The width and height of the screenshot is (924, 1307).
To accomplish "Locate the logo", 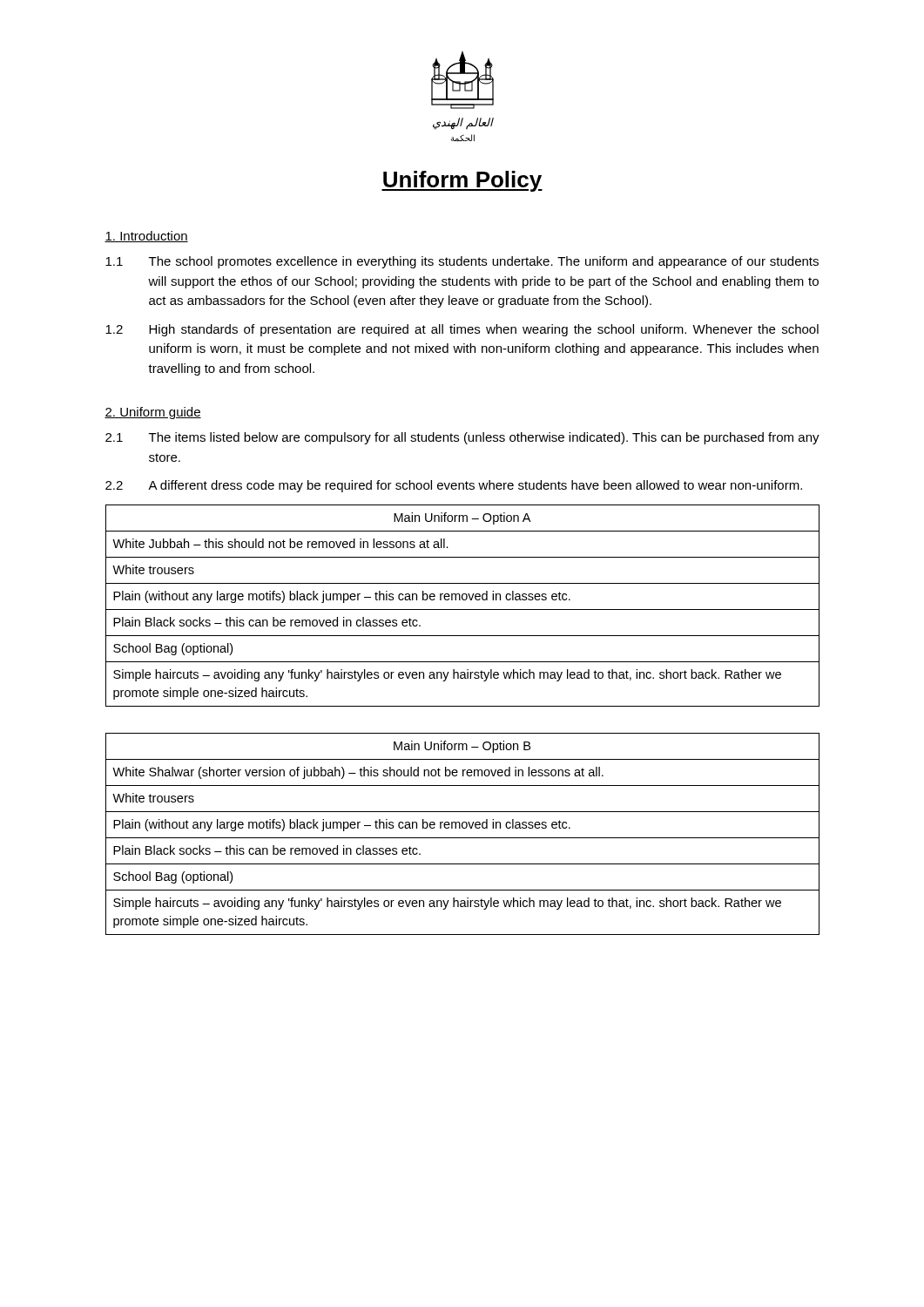I will pyautogui.click(x=462, y=93).
